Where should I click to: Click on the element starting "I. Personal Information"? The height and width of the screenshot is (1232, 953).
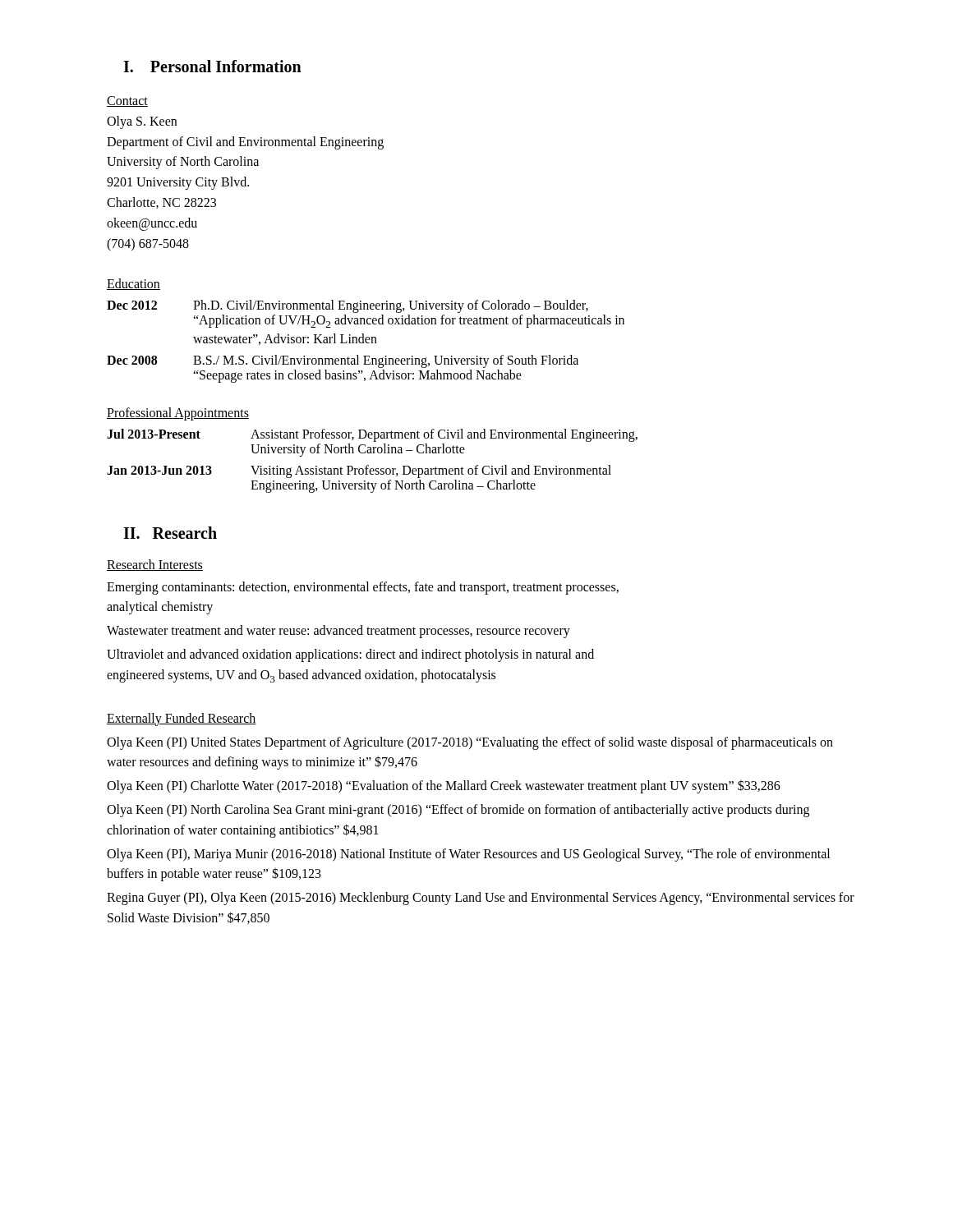204,67
